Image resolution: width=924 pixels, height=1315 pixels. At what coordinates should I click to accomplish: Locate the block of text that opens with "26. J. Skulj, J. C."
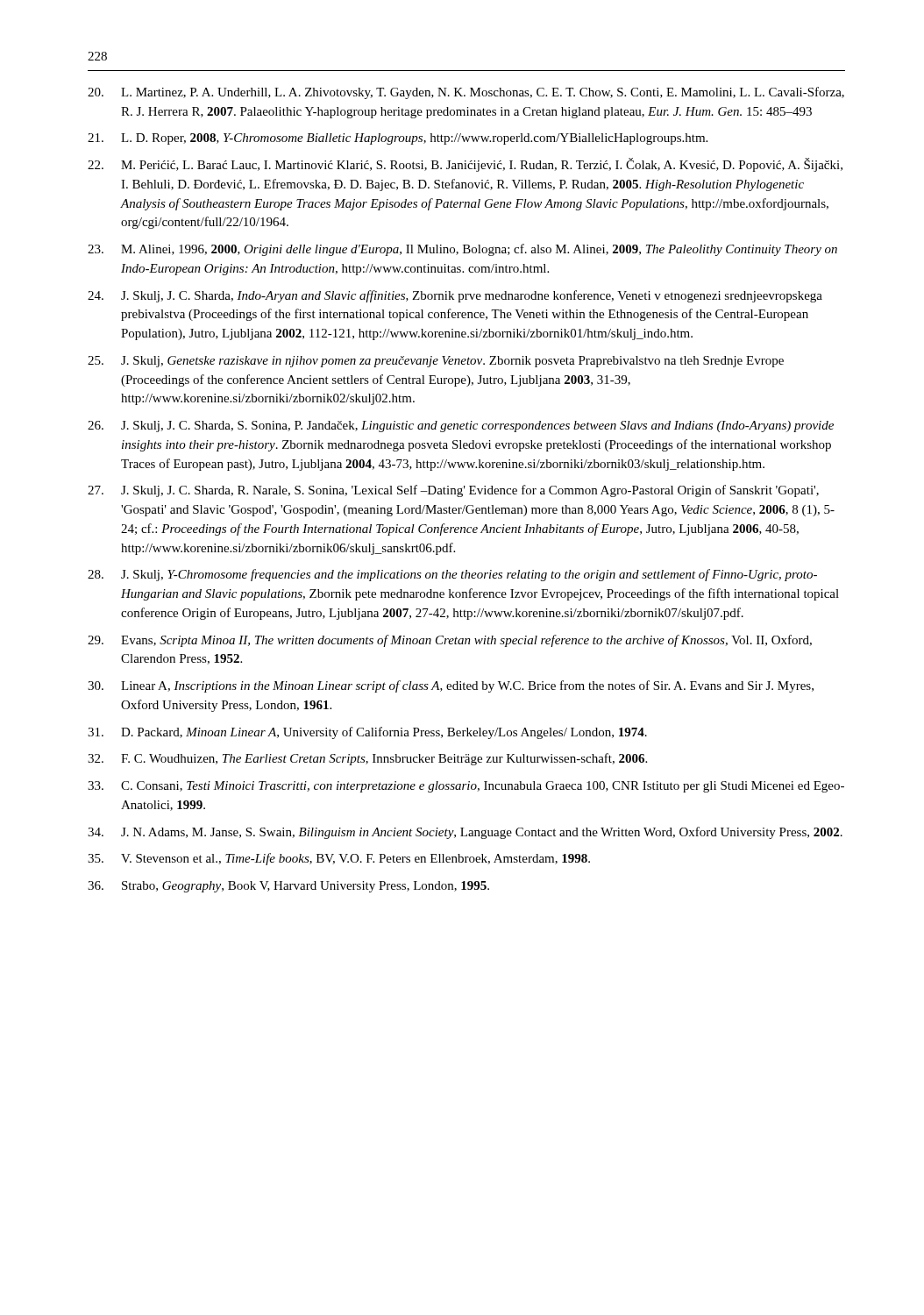(x=466, y=445)
